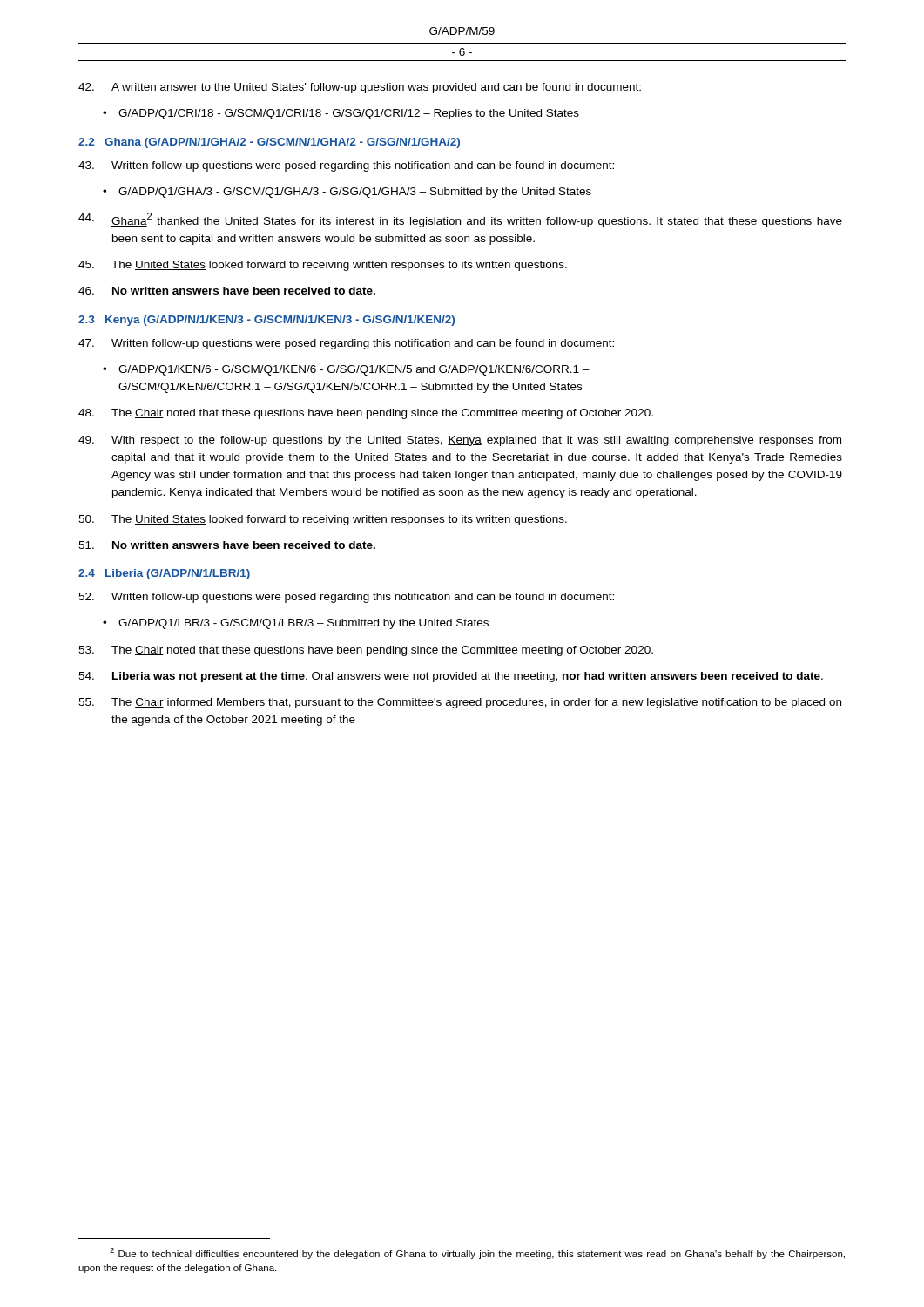Viewport: 924px width, 1307px height.
Task: Locate the text starting "2.2 Ghana (G/ADP/N/1/GHA/2"
Action: click(x=269, y=141)
